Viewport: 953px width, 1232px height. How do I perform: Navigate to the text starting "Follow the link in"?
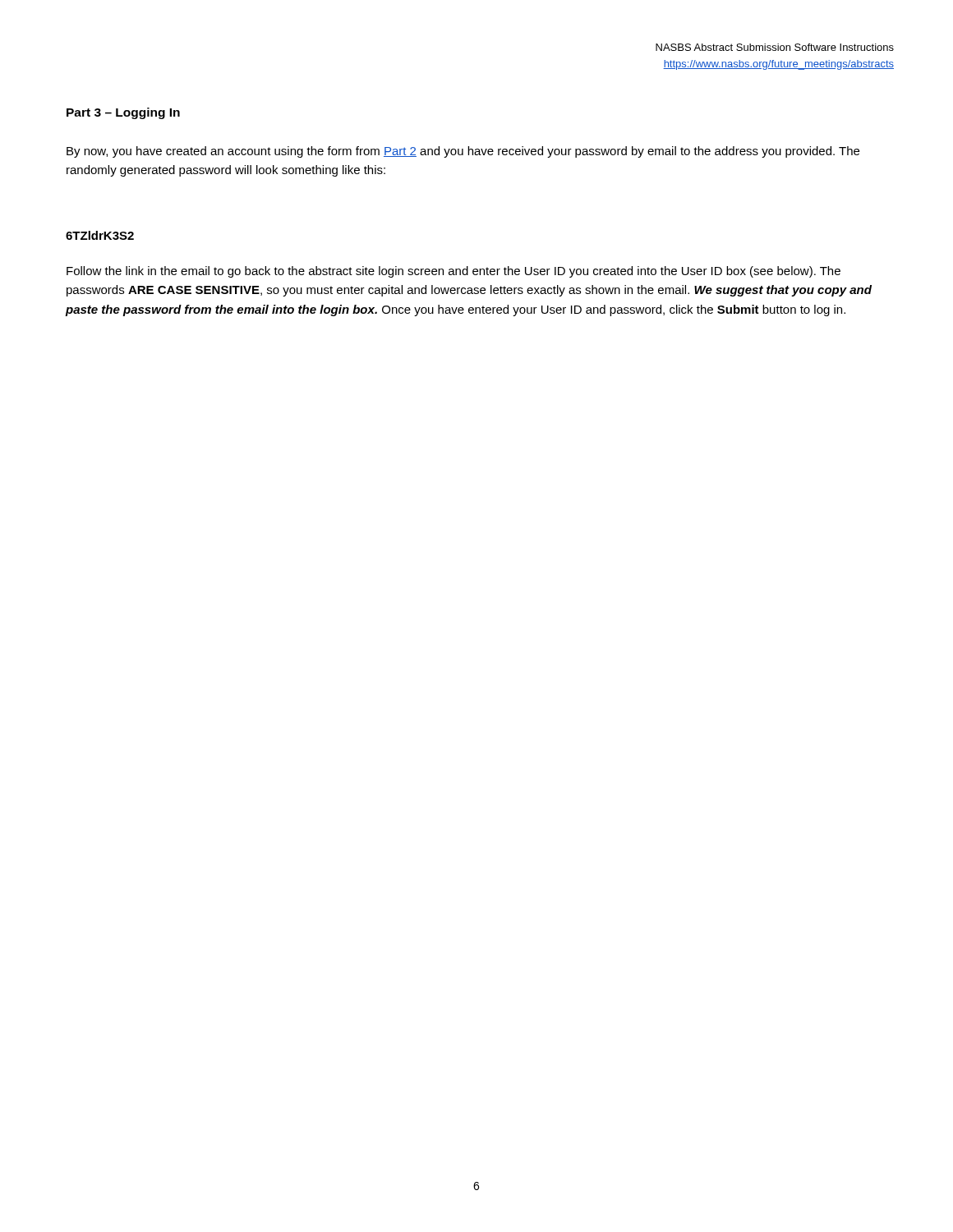click(x=469, y=290)
